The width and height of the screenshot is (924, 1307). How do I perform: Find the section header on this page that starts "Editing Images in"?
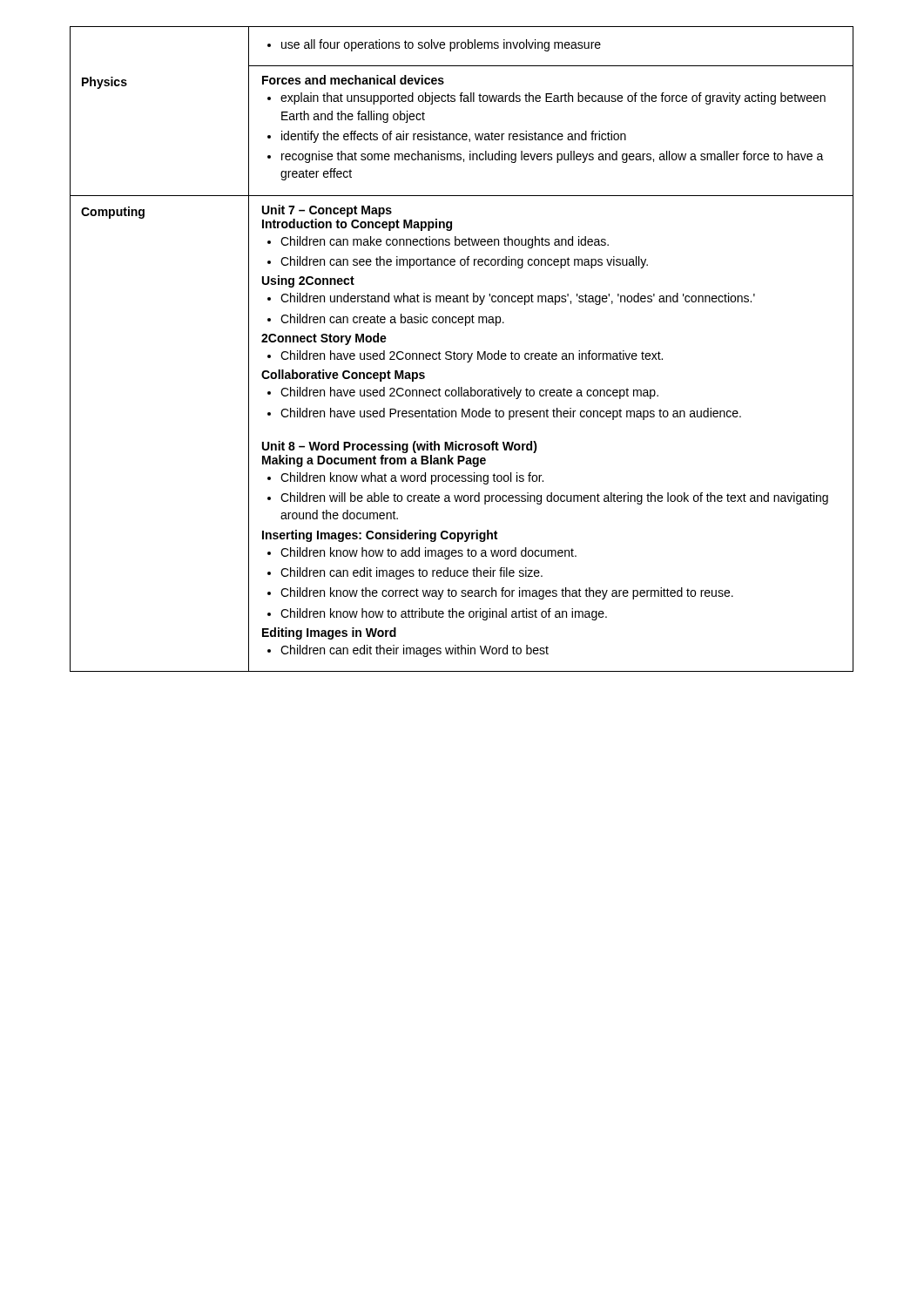pos(329,633)
